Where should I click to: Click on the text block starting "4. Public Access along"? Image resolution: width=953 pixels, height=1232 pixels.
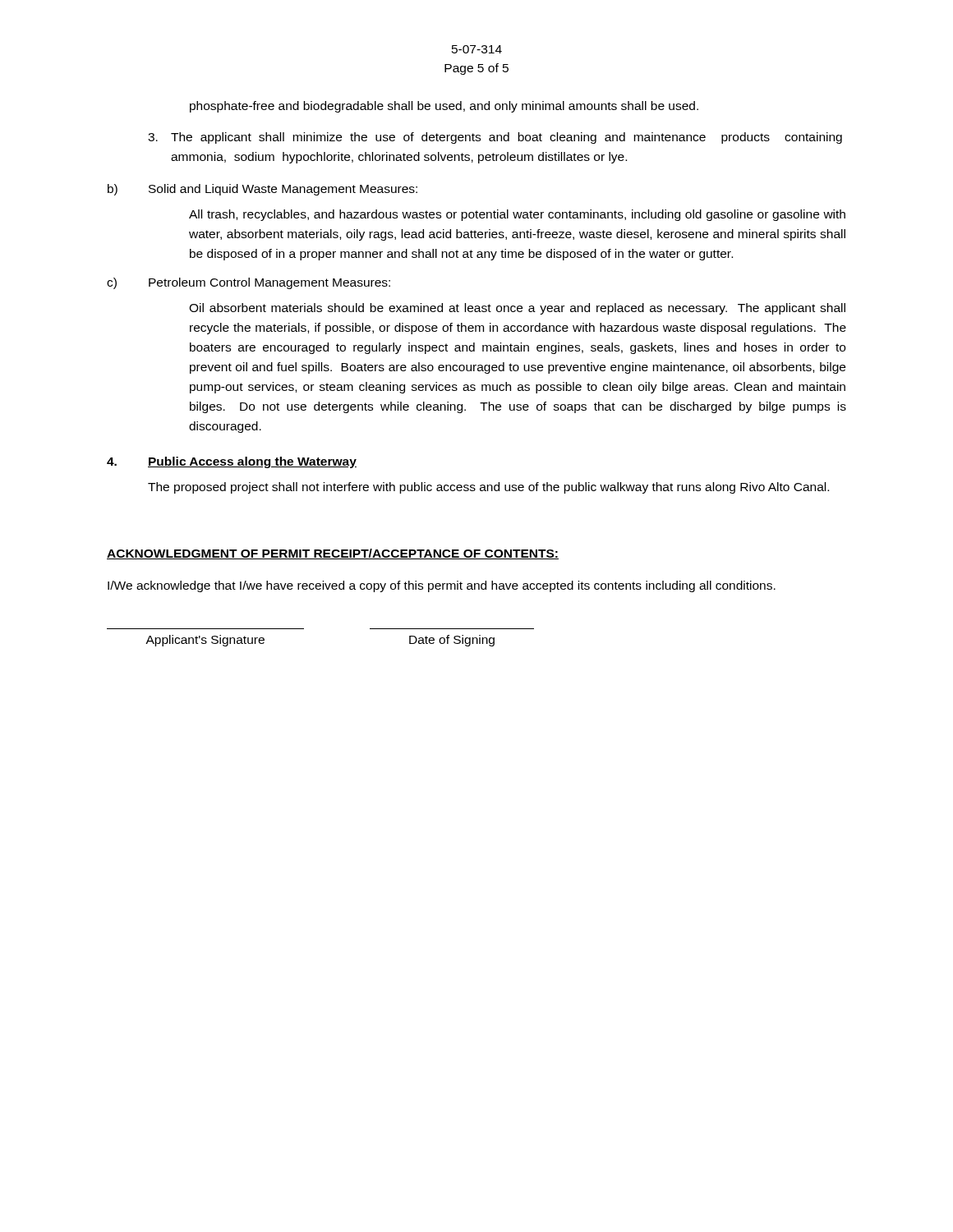coord(232,461)
